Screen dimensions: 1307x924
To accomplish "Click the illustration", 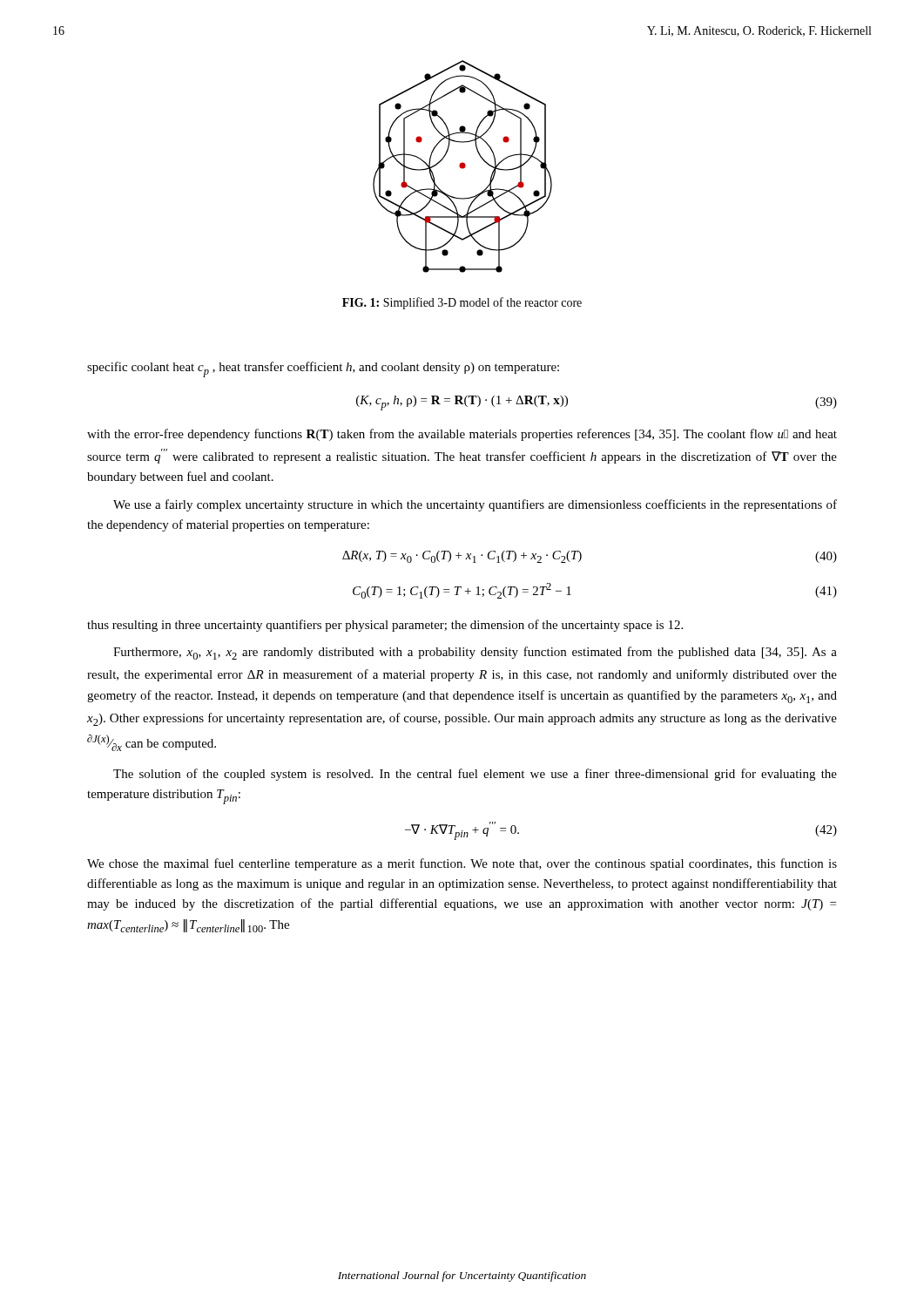I will tap(462, 172).
